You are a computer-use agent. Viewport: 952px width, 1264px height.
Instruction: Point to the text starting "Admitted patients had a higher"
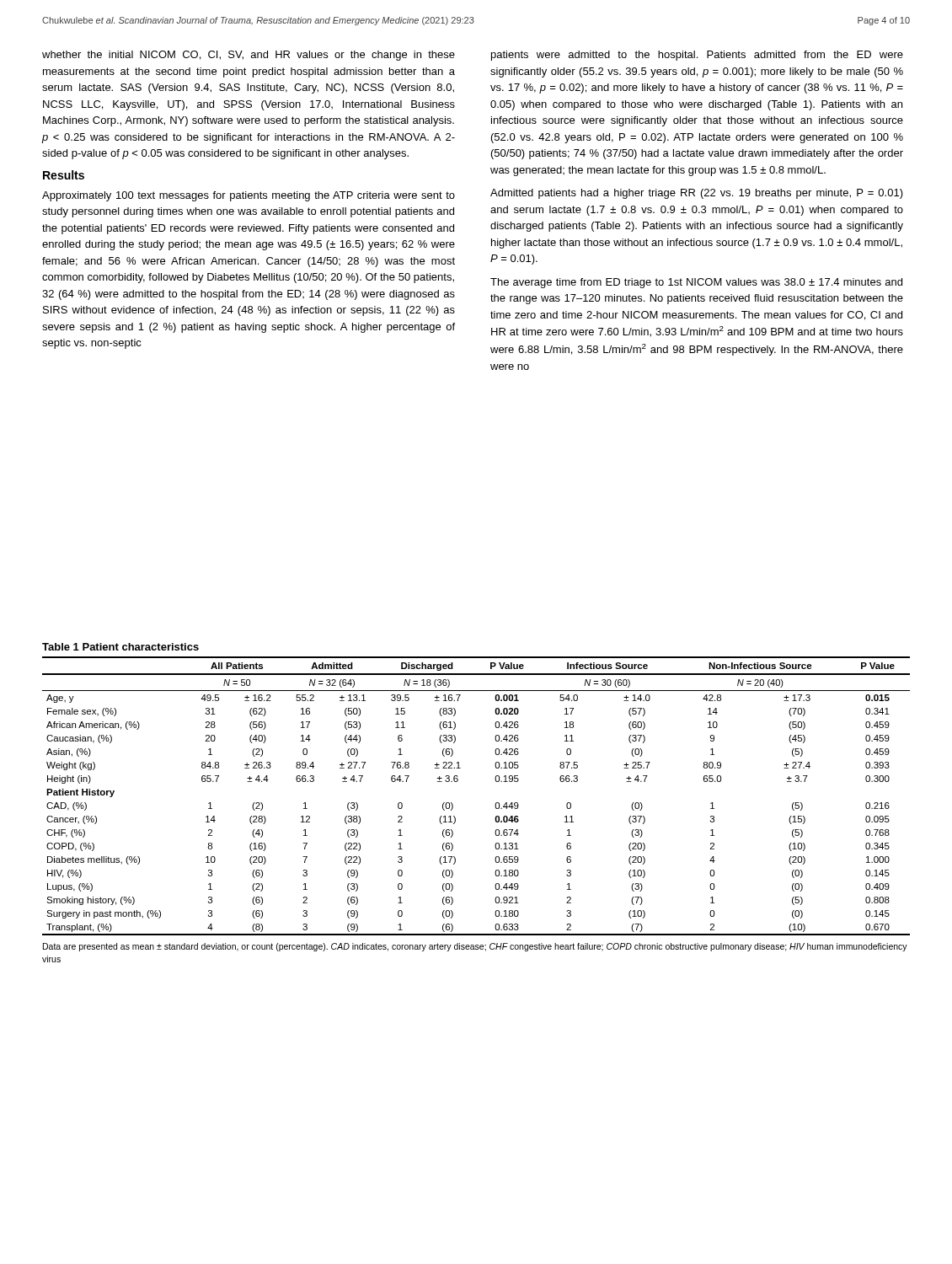pyautogui.click(x=697, y=226)
